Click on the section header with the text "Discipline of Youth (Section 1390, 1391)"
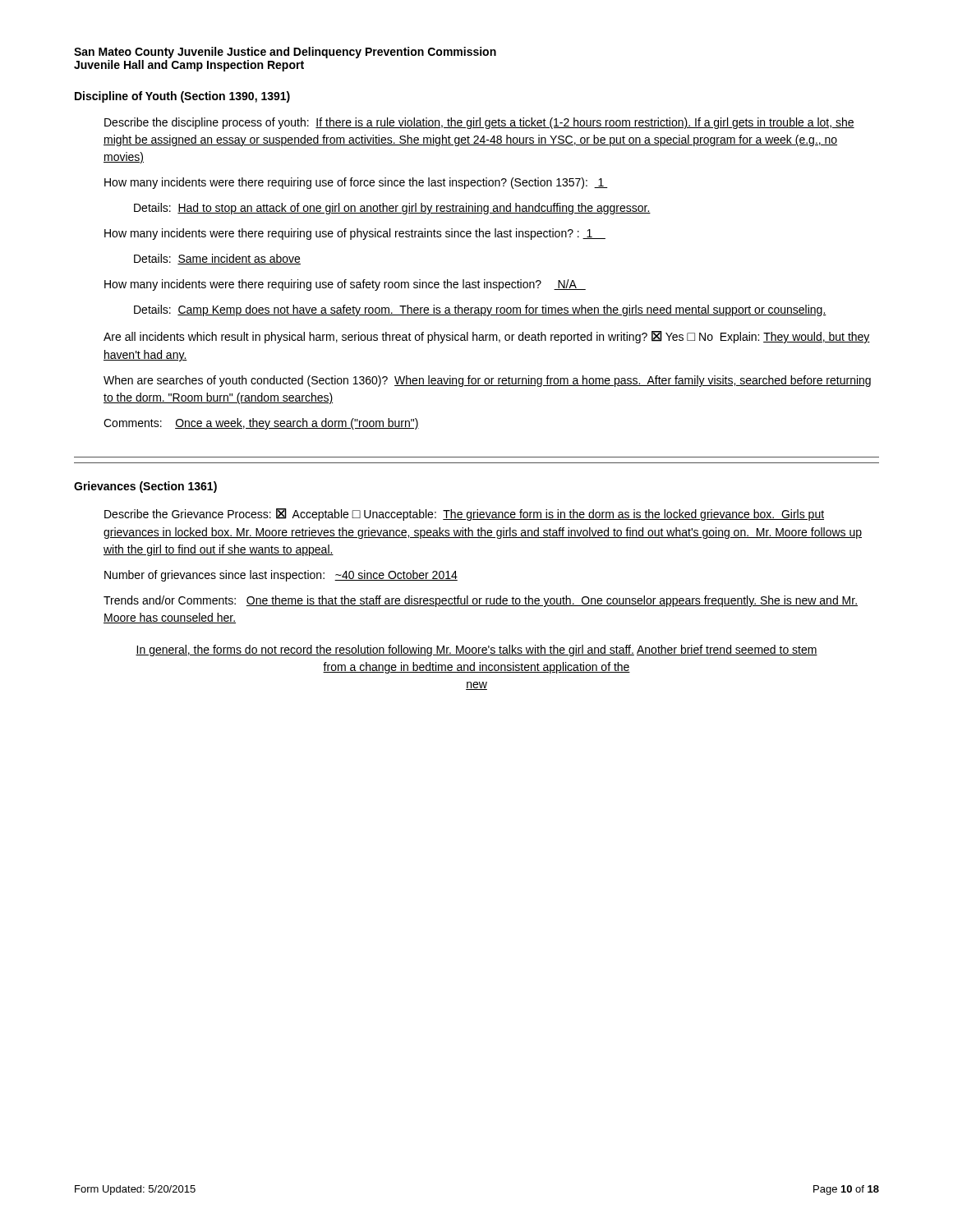 [x=182, y=96]
